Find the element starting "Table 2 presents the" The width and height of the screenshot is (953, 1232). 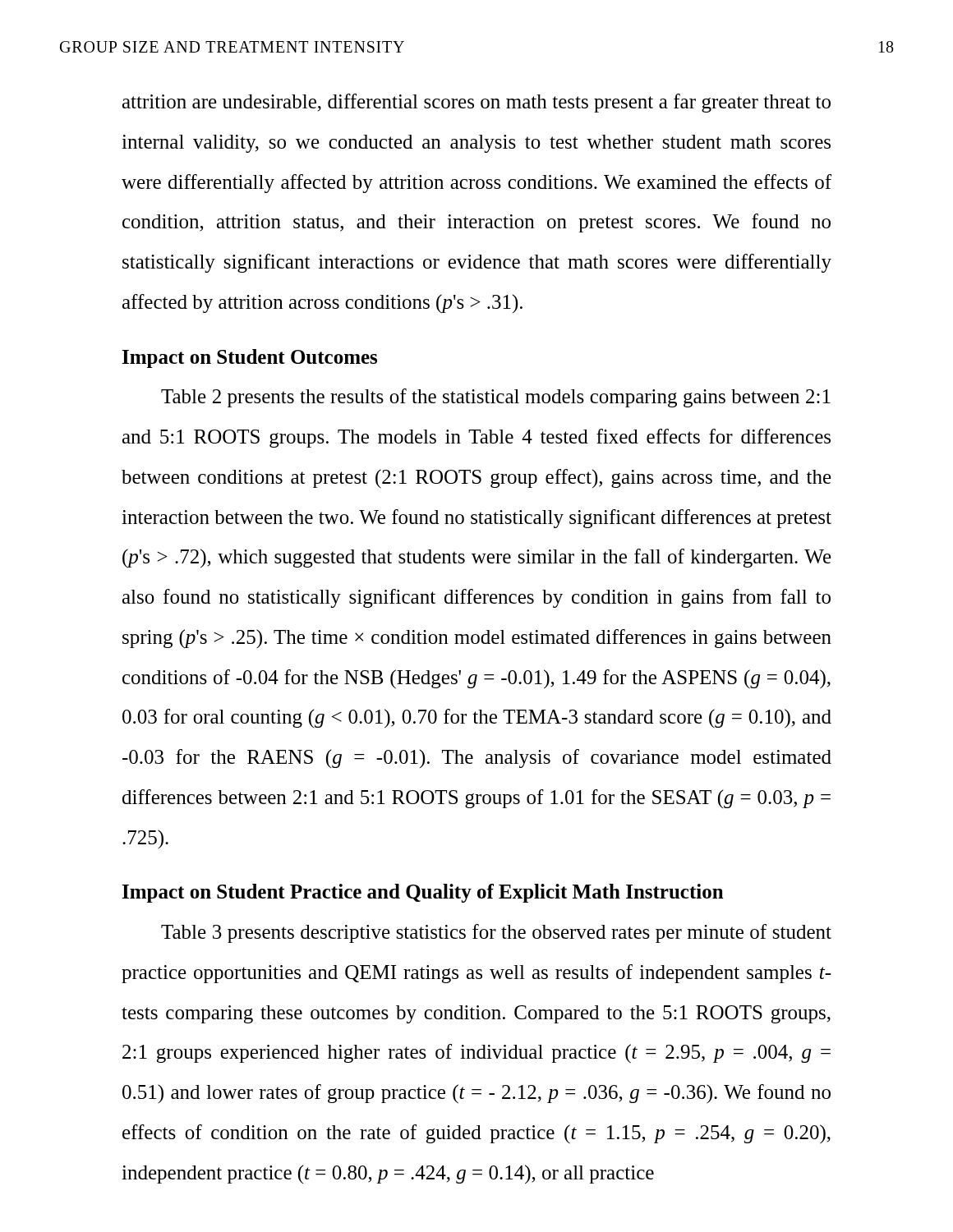[x=496, y=398]
